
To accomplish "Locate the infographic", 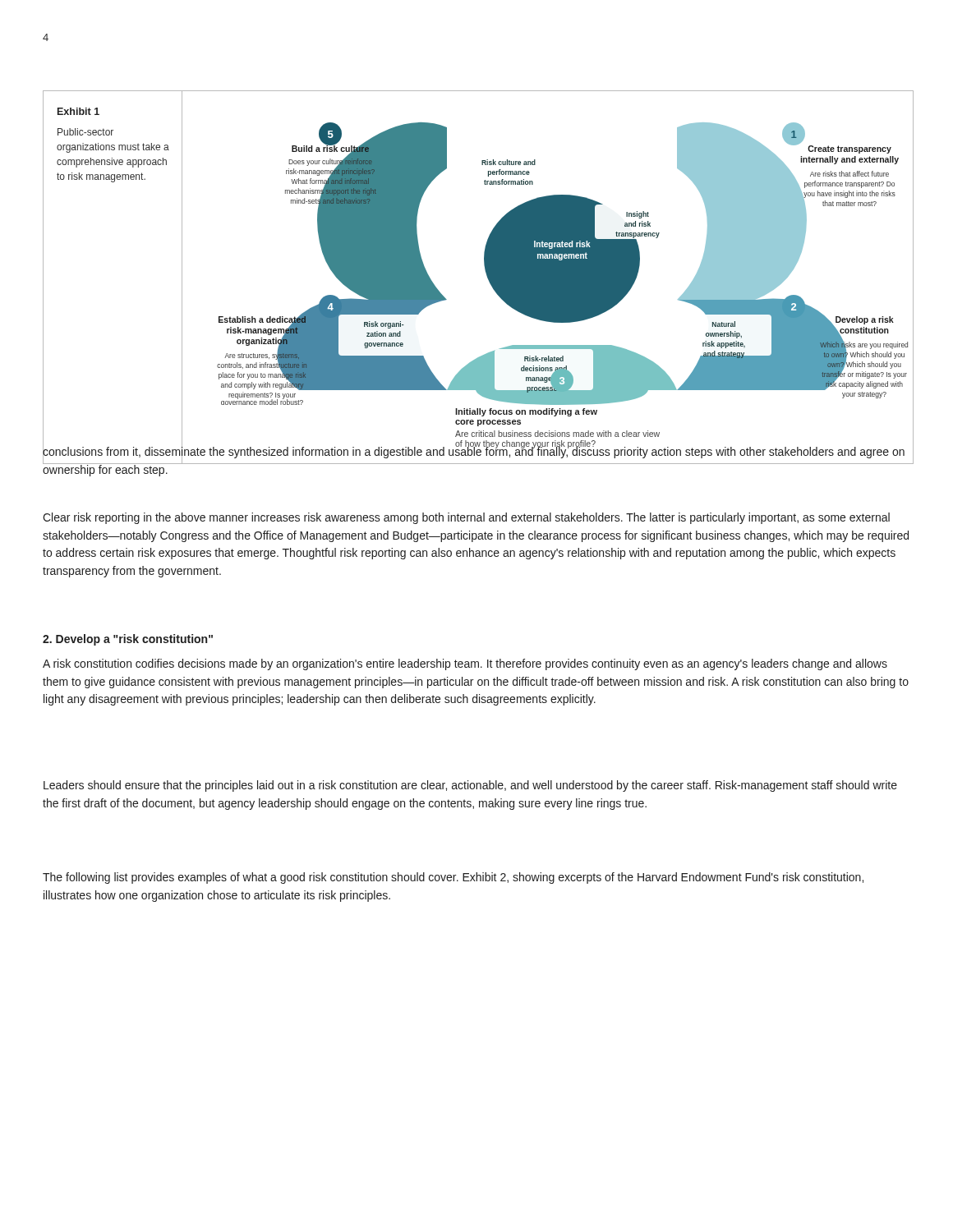I will click(562, 277).
